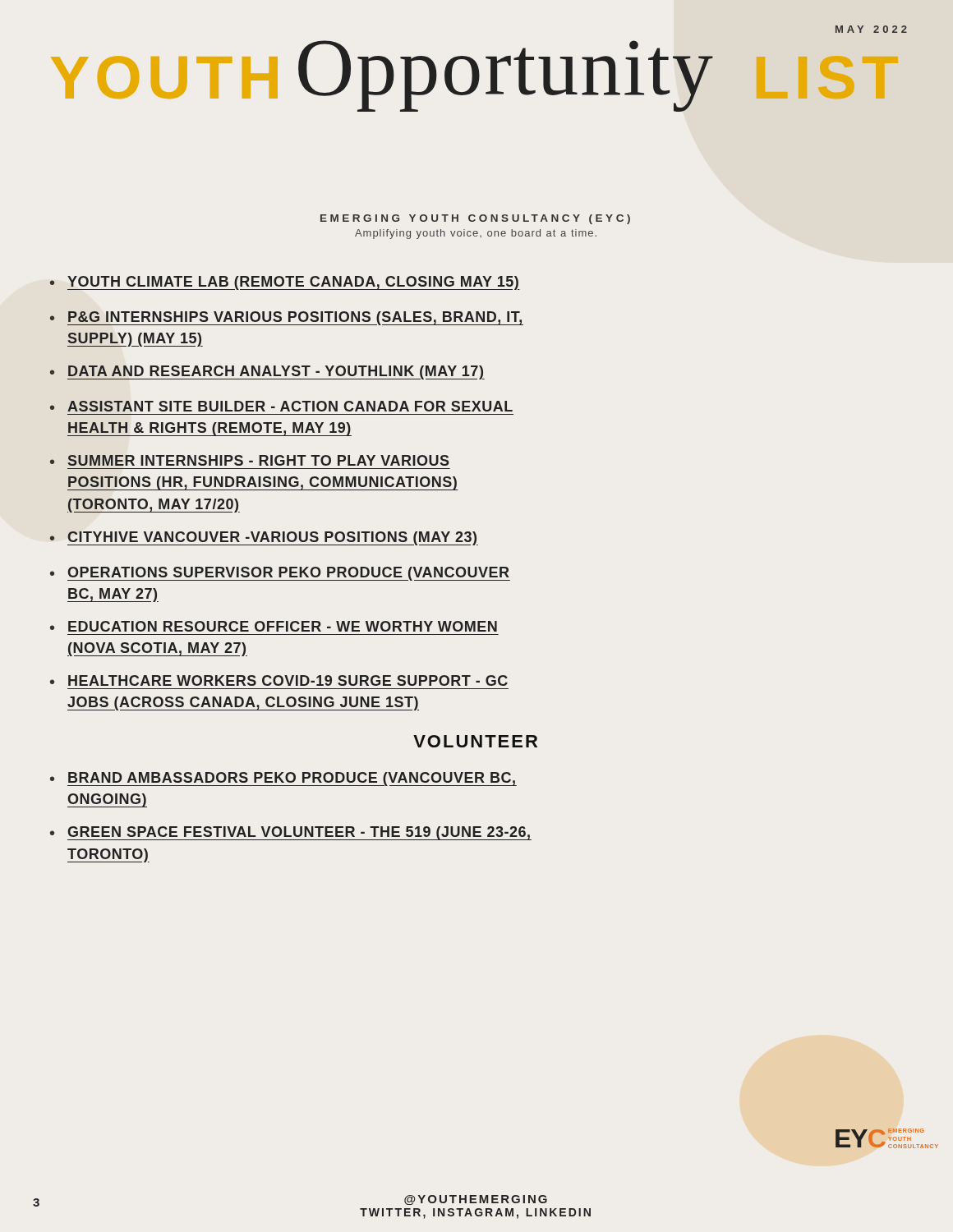Click where it says "• CITYHIVE VANCOUVER -VARIOUS POSITIONS (MAY 23)"

pos(263,538)
